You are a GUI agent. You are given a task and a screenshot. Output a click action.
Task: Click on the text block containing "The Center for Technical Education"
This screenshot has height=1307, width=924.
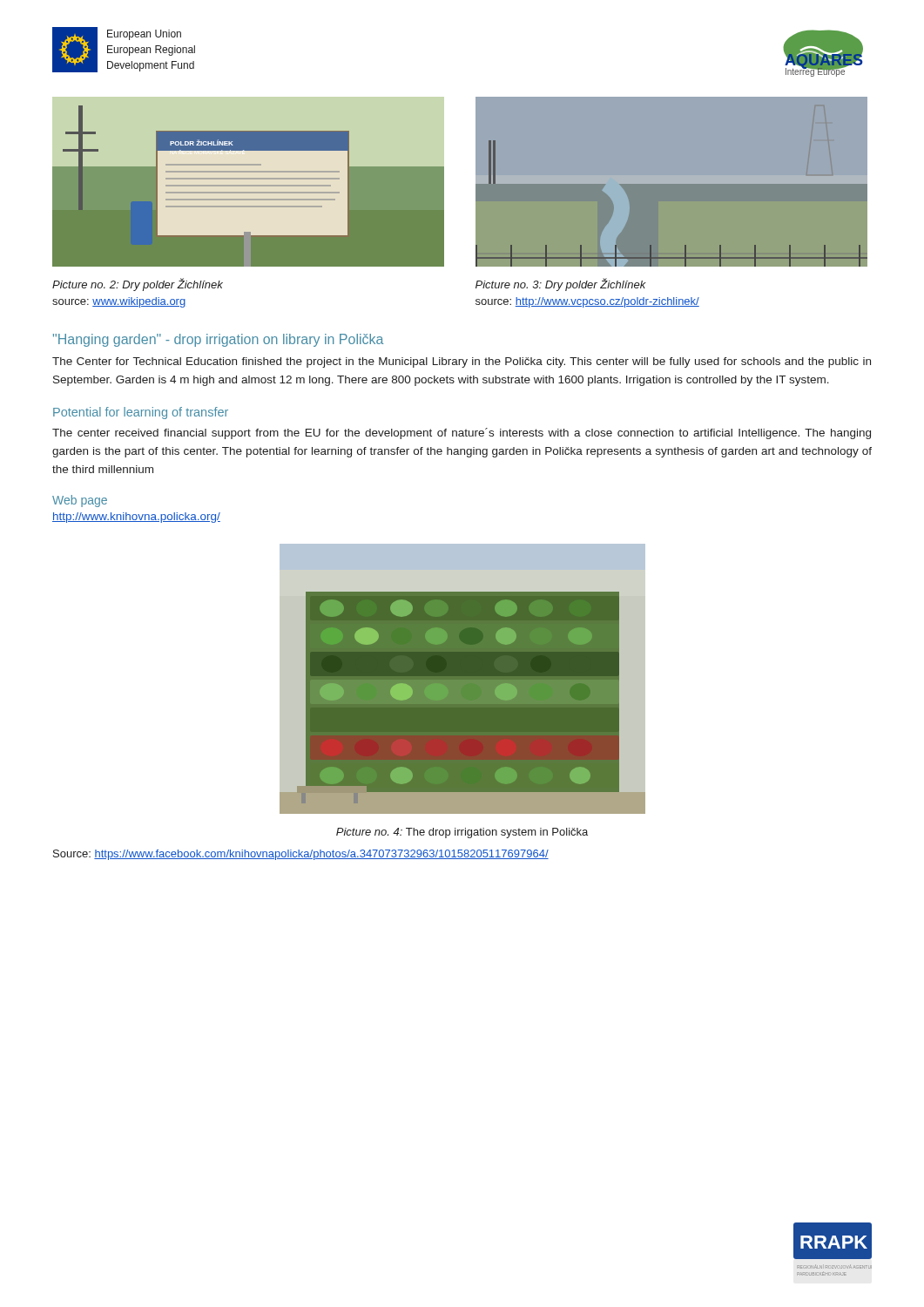point(462,370)
